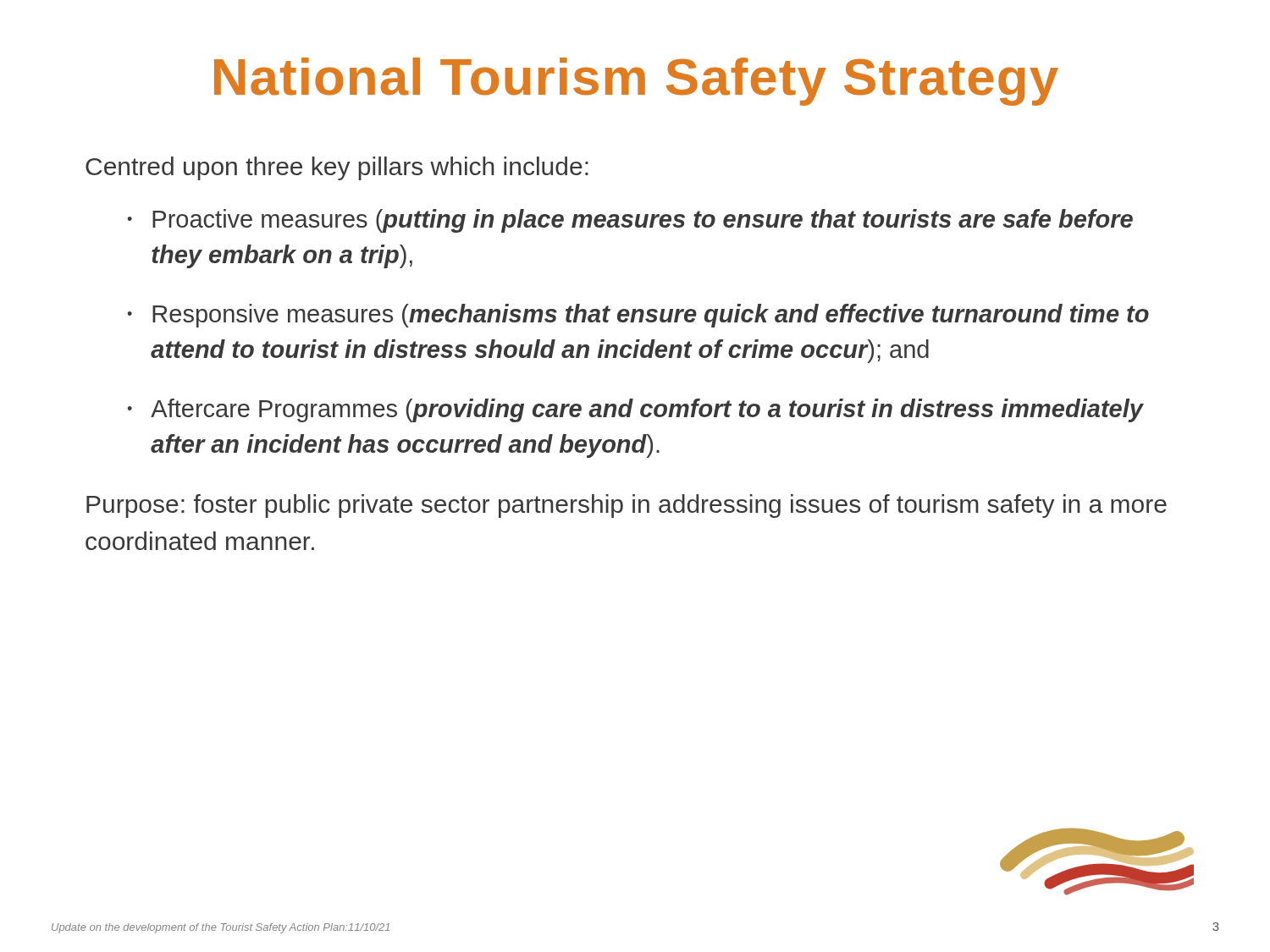Find the text block that reads "Purpose: foster public private"
Viewport: 1270px width, 952px height.
pyautogui.click(x=626, y=523)
